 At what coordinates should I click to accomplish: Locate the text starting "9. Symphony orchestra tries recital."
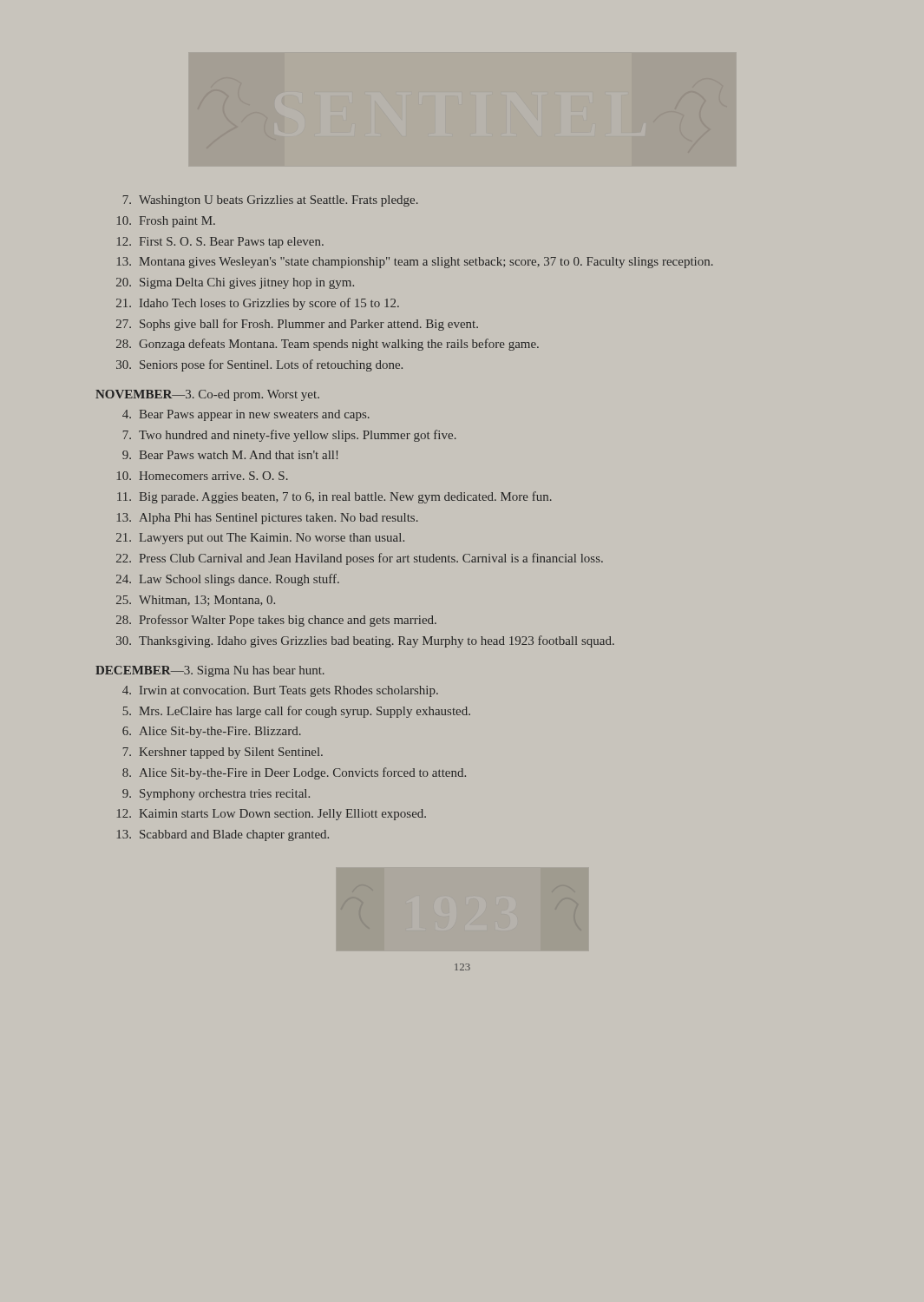[216, 795]
